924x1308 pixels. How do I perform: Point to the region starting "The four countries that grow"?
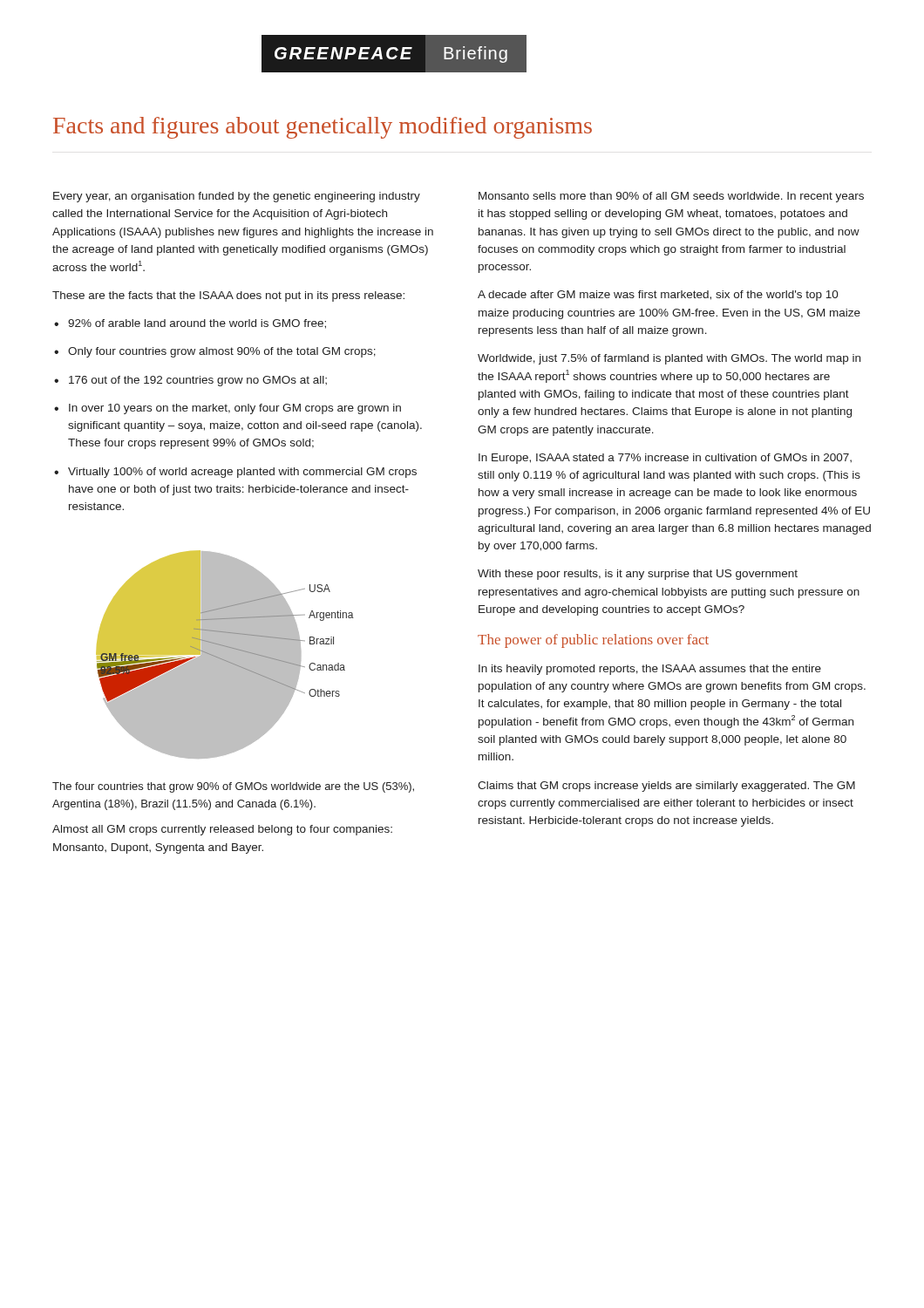click(x=243, y=795)
